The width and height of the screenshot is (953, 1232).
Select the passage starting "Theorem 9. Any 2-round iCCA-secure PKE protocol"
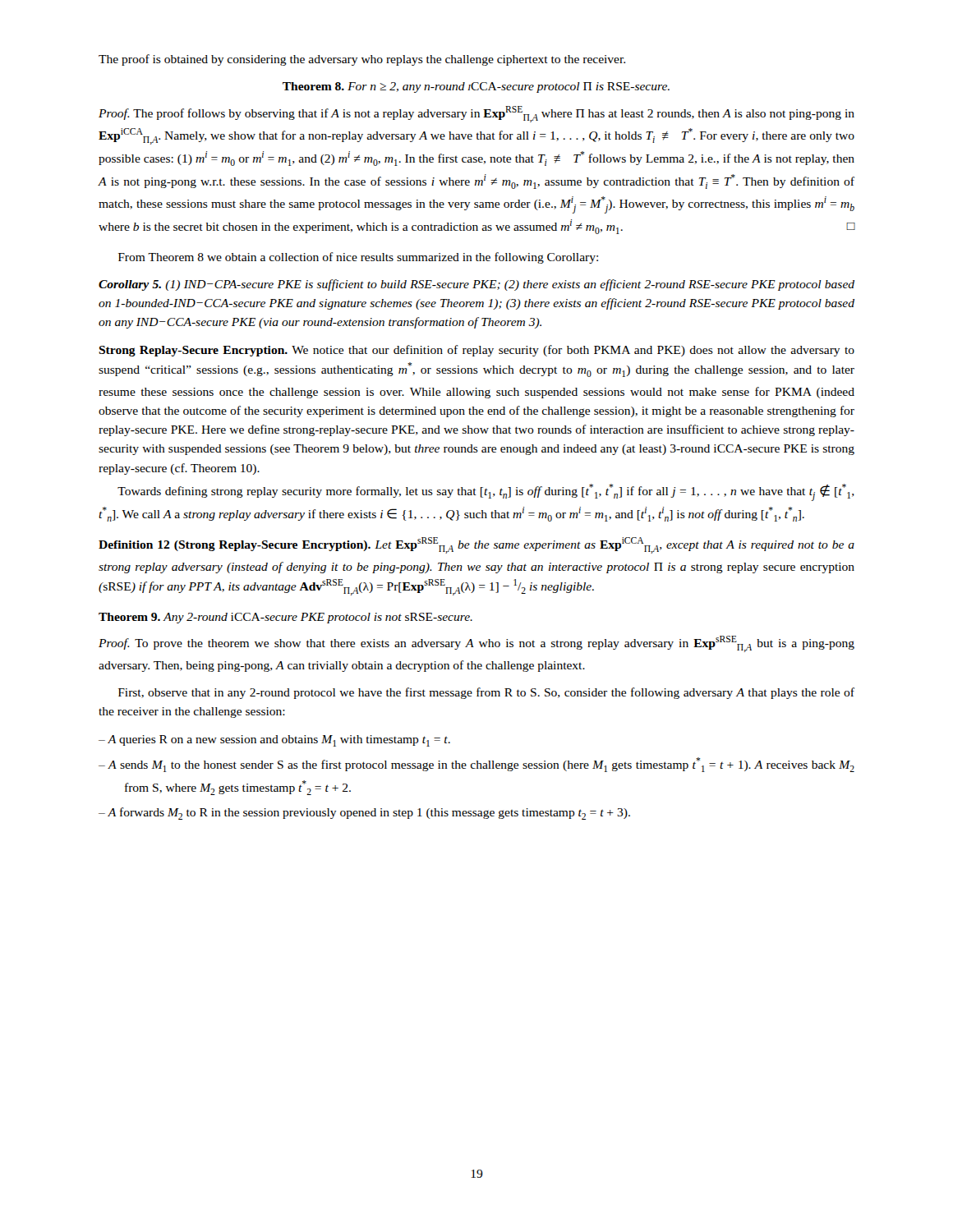[x=476, y=616]
